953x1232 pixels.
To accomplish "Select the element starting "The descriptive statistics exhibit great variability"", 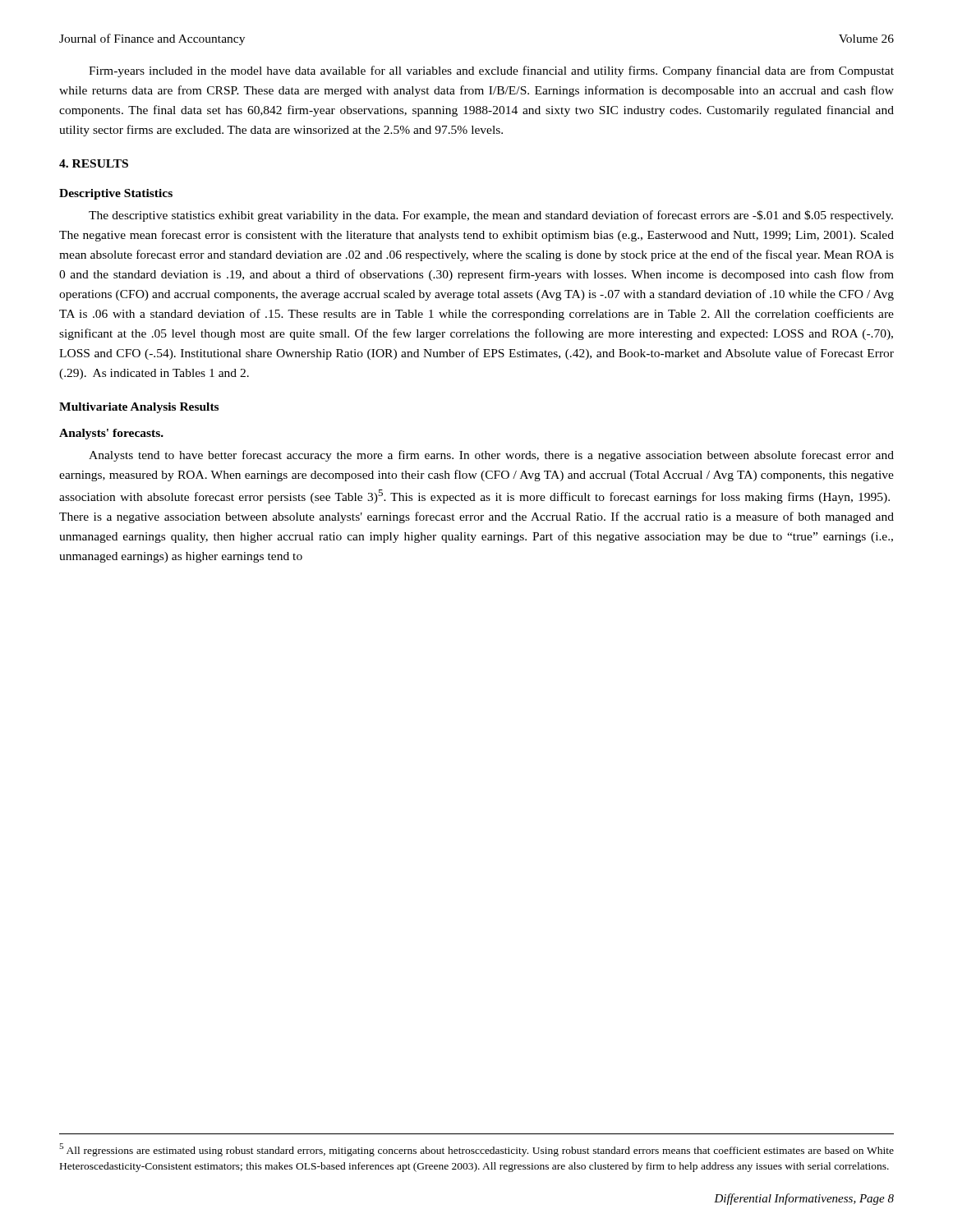I will point(476,294).
